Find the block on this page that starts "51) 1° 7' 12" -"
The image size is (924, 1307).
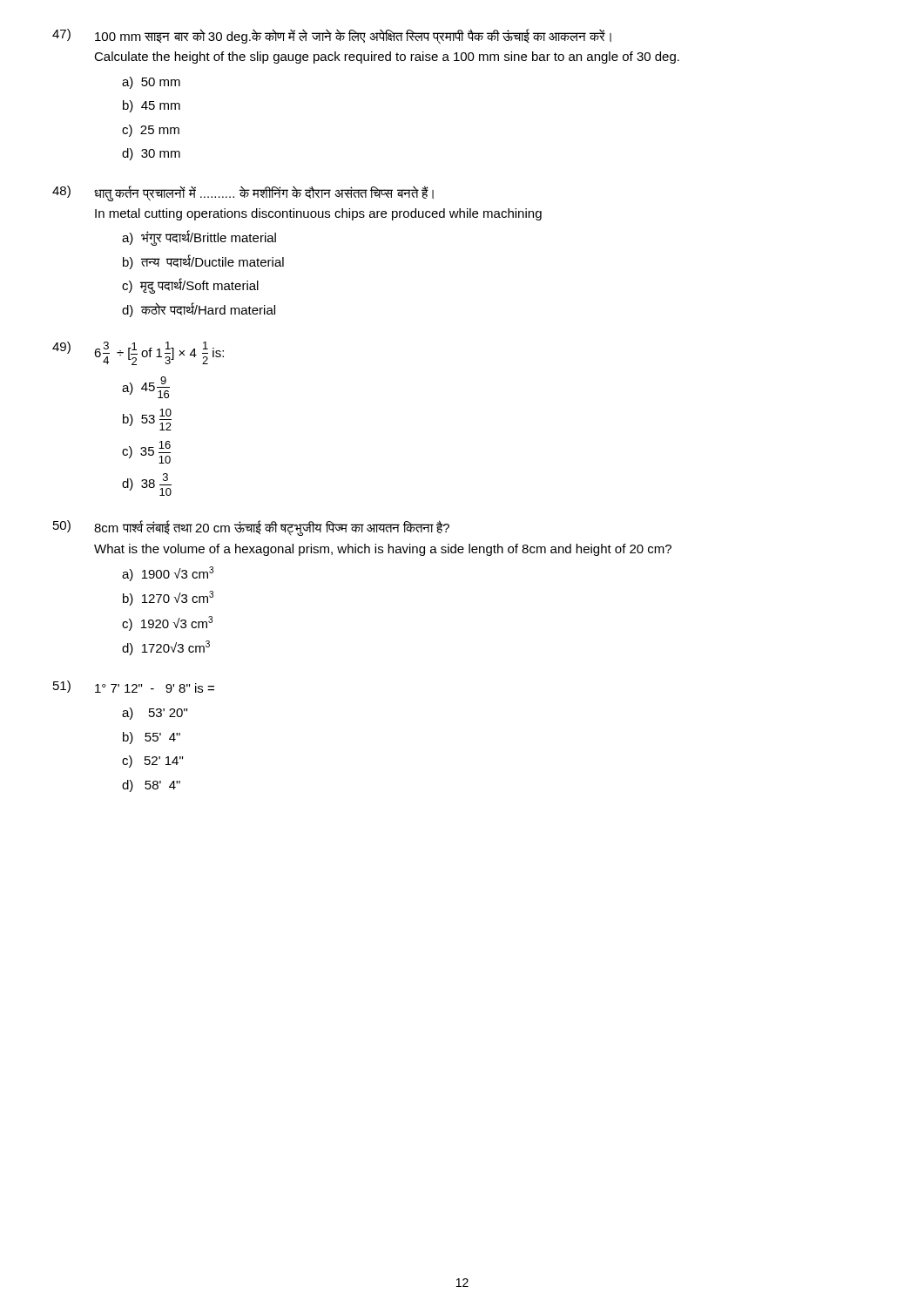tap(134, 687)
